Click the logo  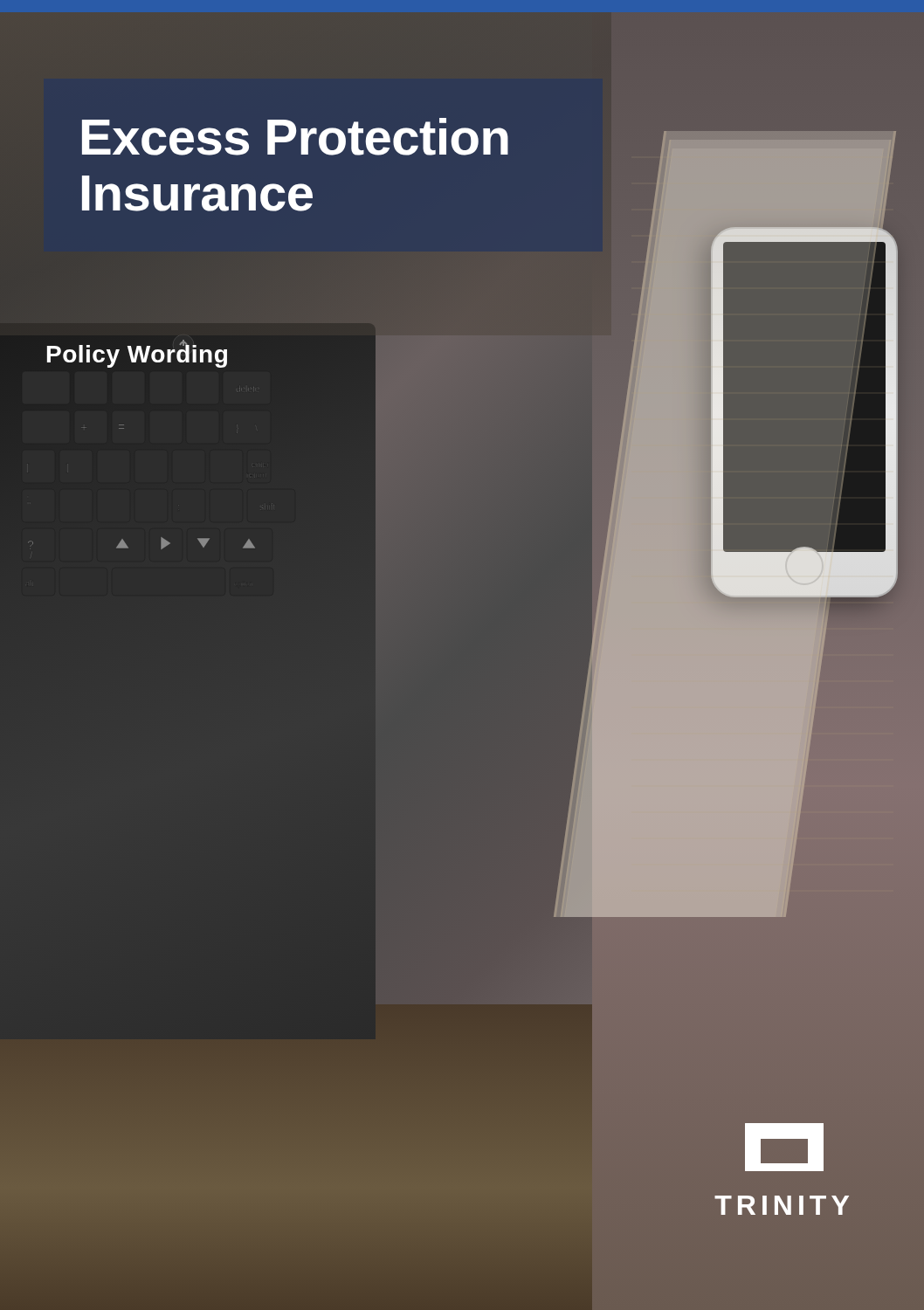click(784, 1182)
